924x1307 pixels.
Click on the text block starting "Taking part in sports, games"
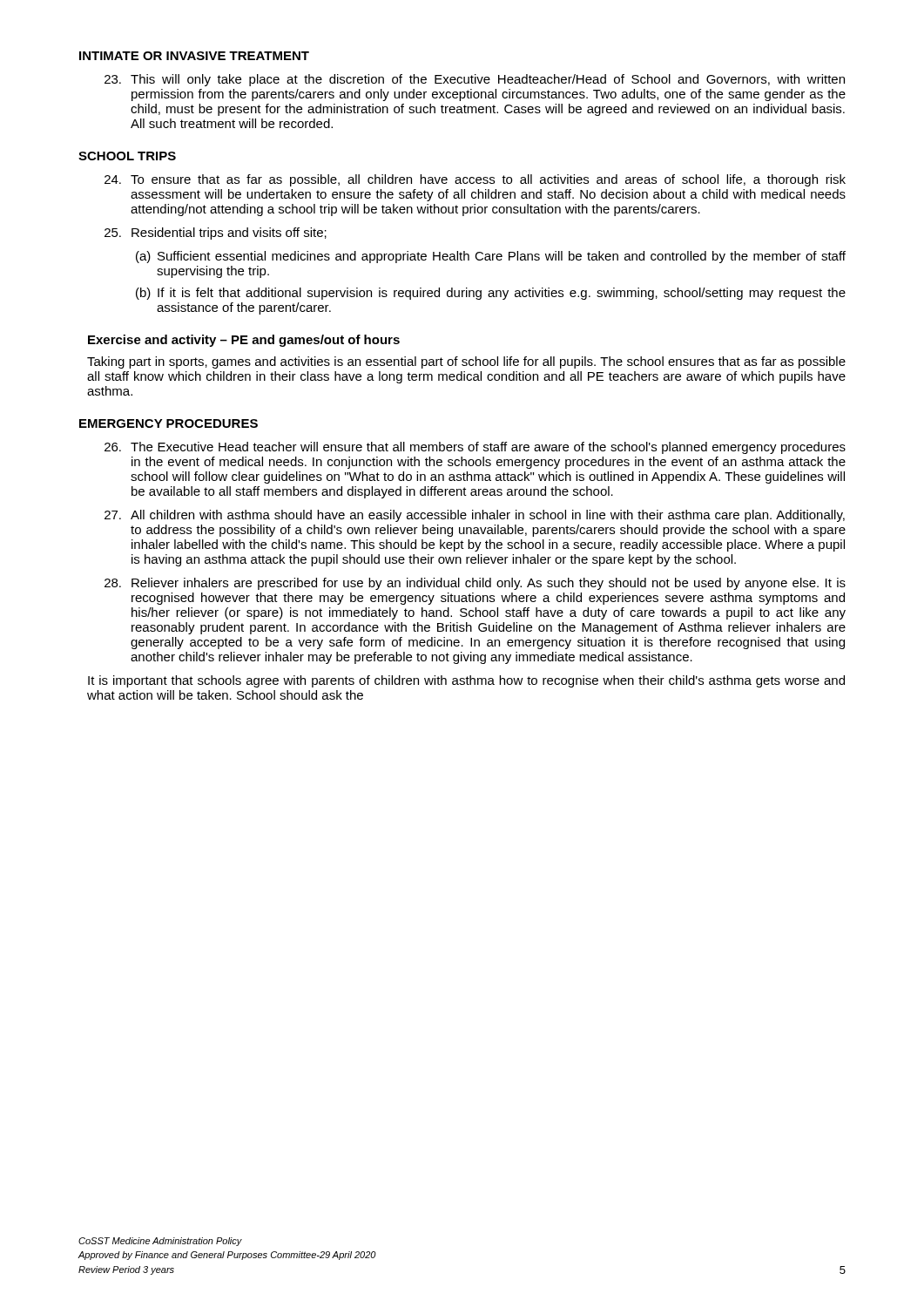pyautogui.click(x=466, y=376)
